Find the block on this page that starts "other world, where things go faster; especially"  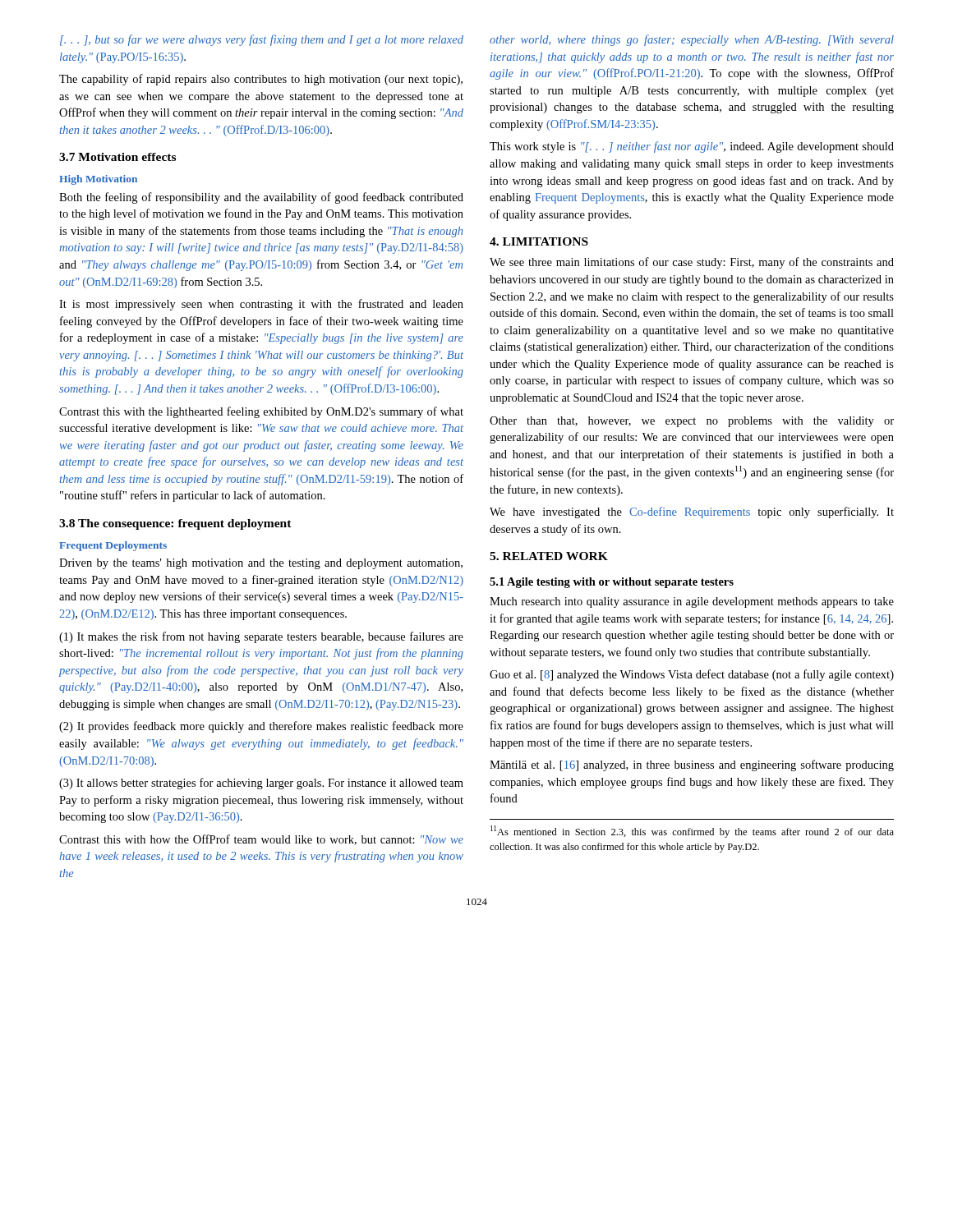pyautogui.click(x=692, y=82)
